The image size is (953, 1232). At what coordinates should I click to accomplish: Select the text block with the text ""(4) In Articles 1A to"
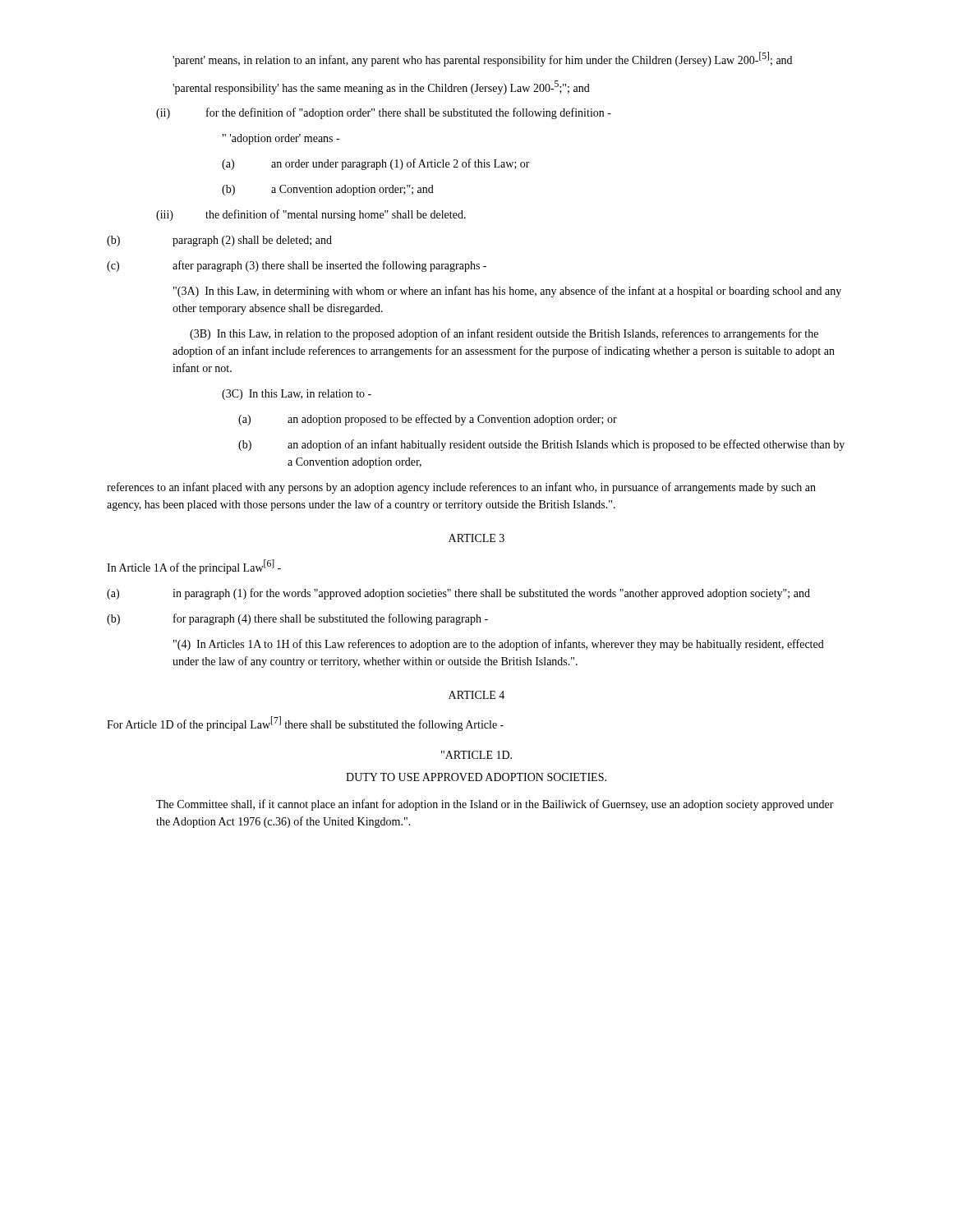(x=498, y=653)
